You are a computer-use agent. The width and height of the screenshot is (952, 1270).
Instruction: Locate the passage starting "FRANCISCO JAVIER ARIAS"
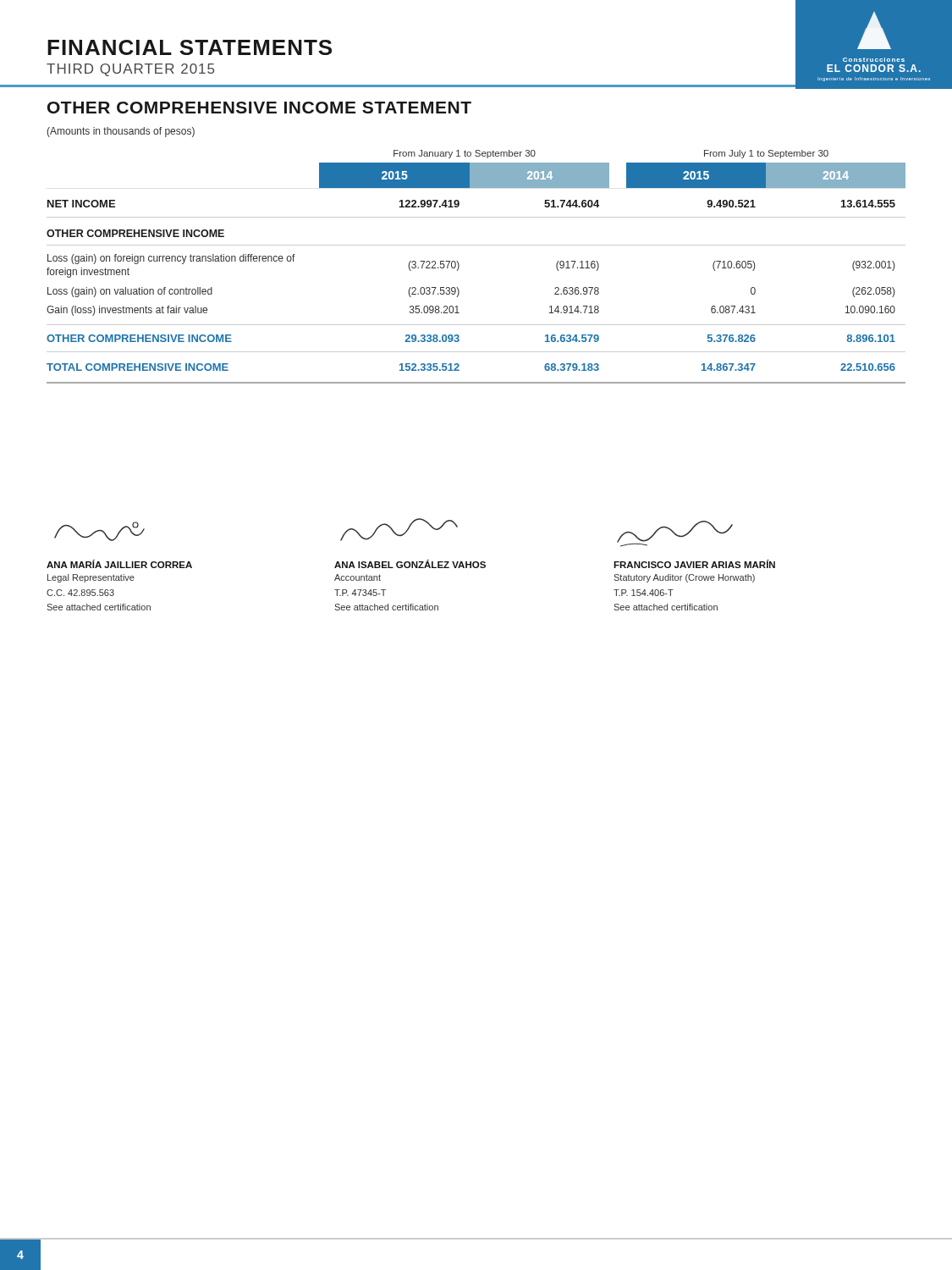(x=736, y=562)
